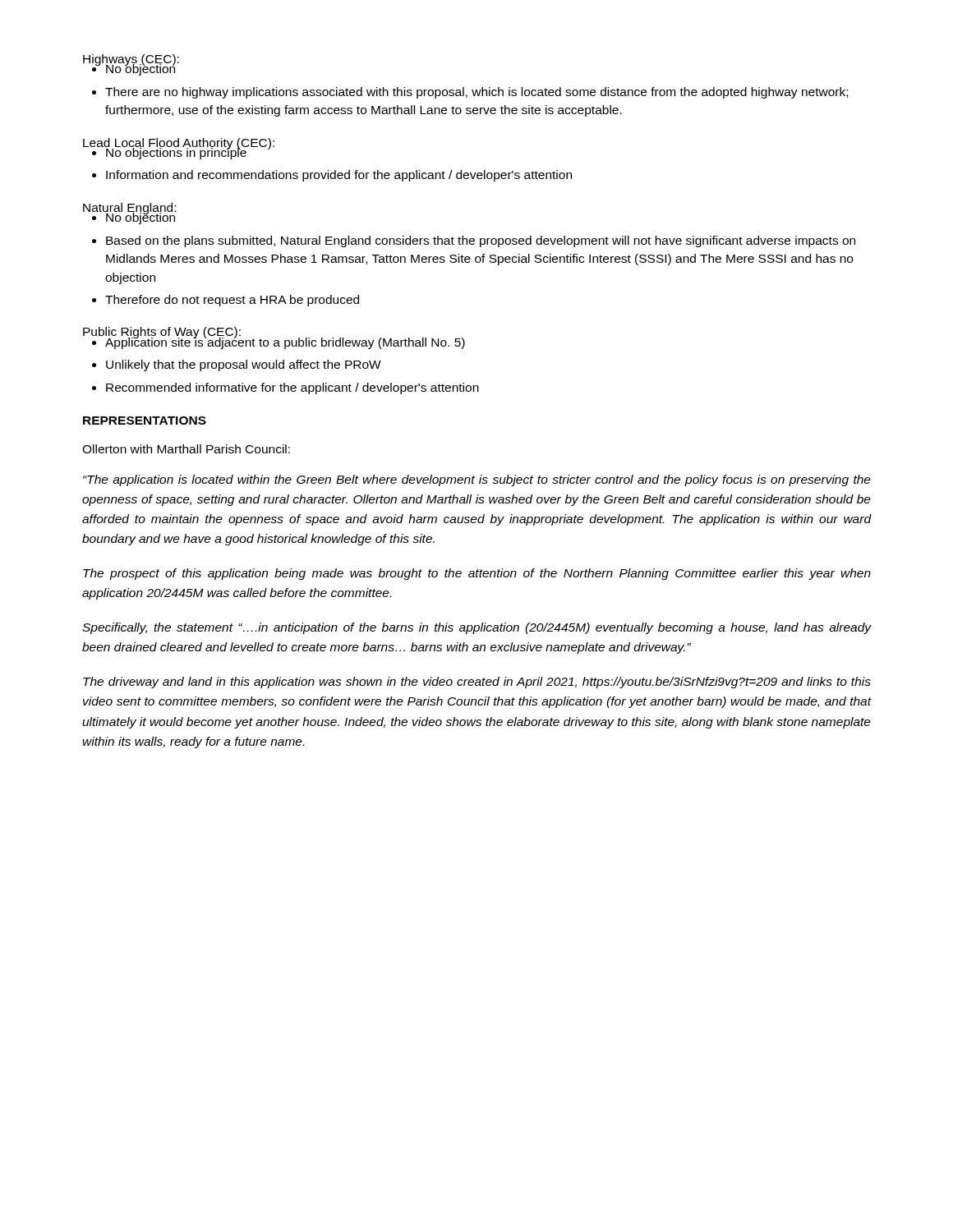Click where it says "Ollerton with Marthall Parish Council:"
The width and height of the screenshot is (953, 1232).
[187, 449]
